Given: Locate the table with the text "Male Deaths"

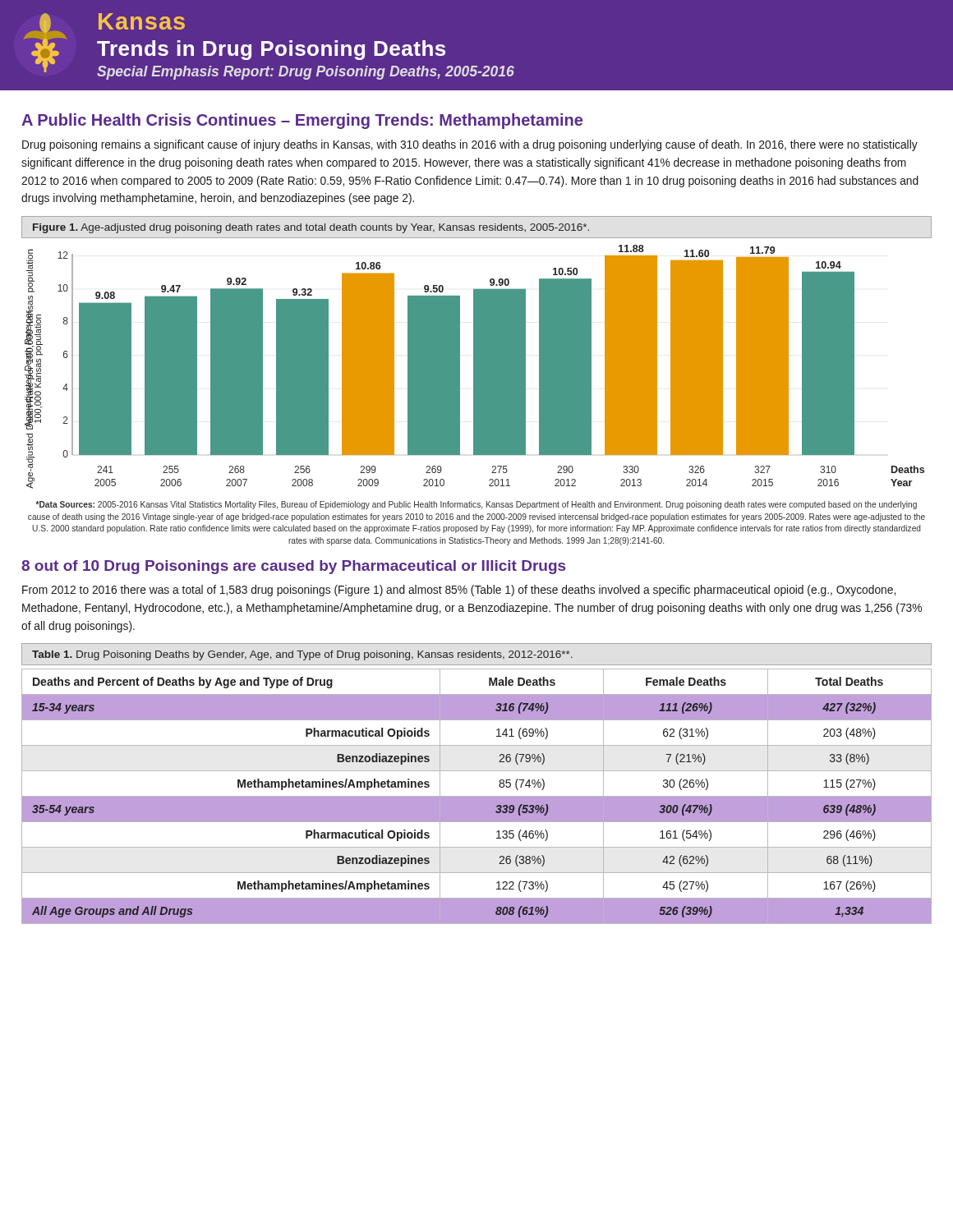Looking at the screenshot, I should point(476,797).
